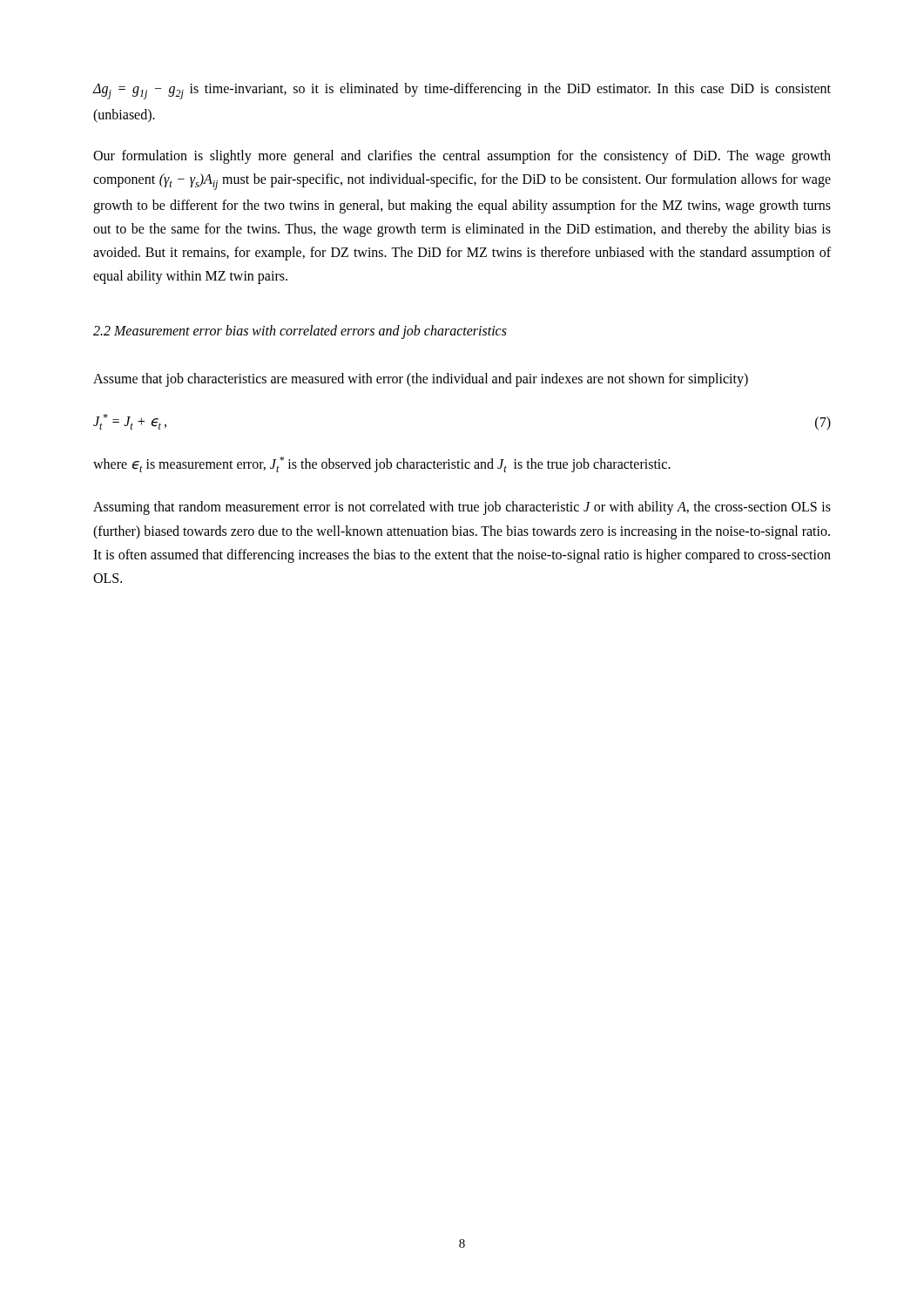Point to the passage starting "Our formulation is slightly"
This screenshot has width=924, height=1307.
pos(462,216)
